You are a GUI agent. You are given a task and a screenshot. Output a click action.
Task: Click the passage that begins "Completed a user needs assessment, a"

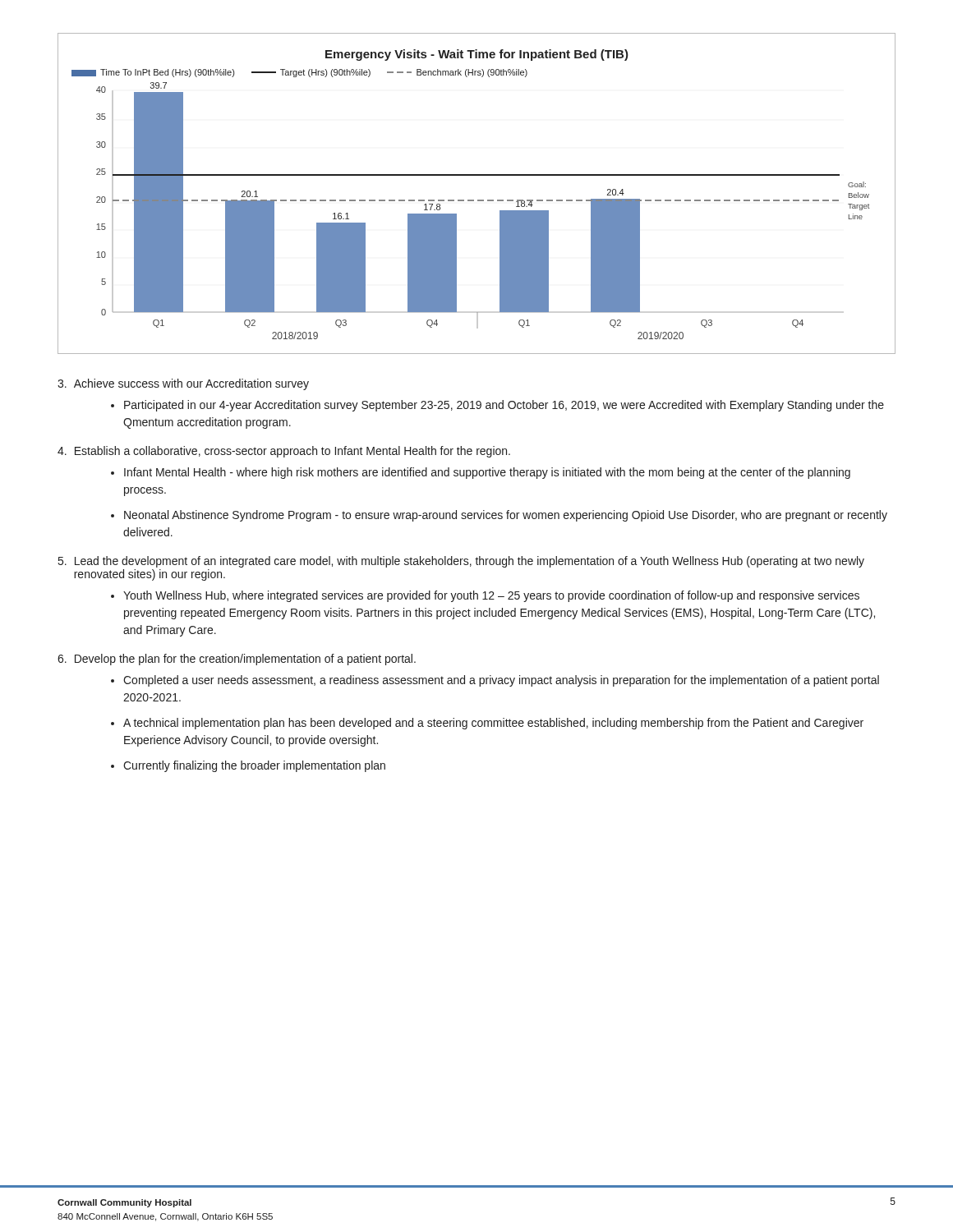[x=501, y=689]
